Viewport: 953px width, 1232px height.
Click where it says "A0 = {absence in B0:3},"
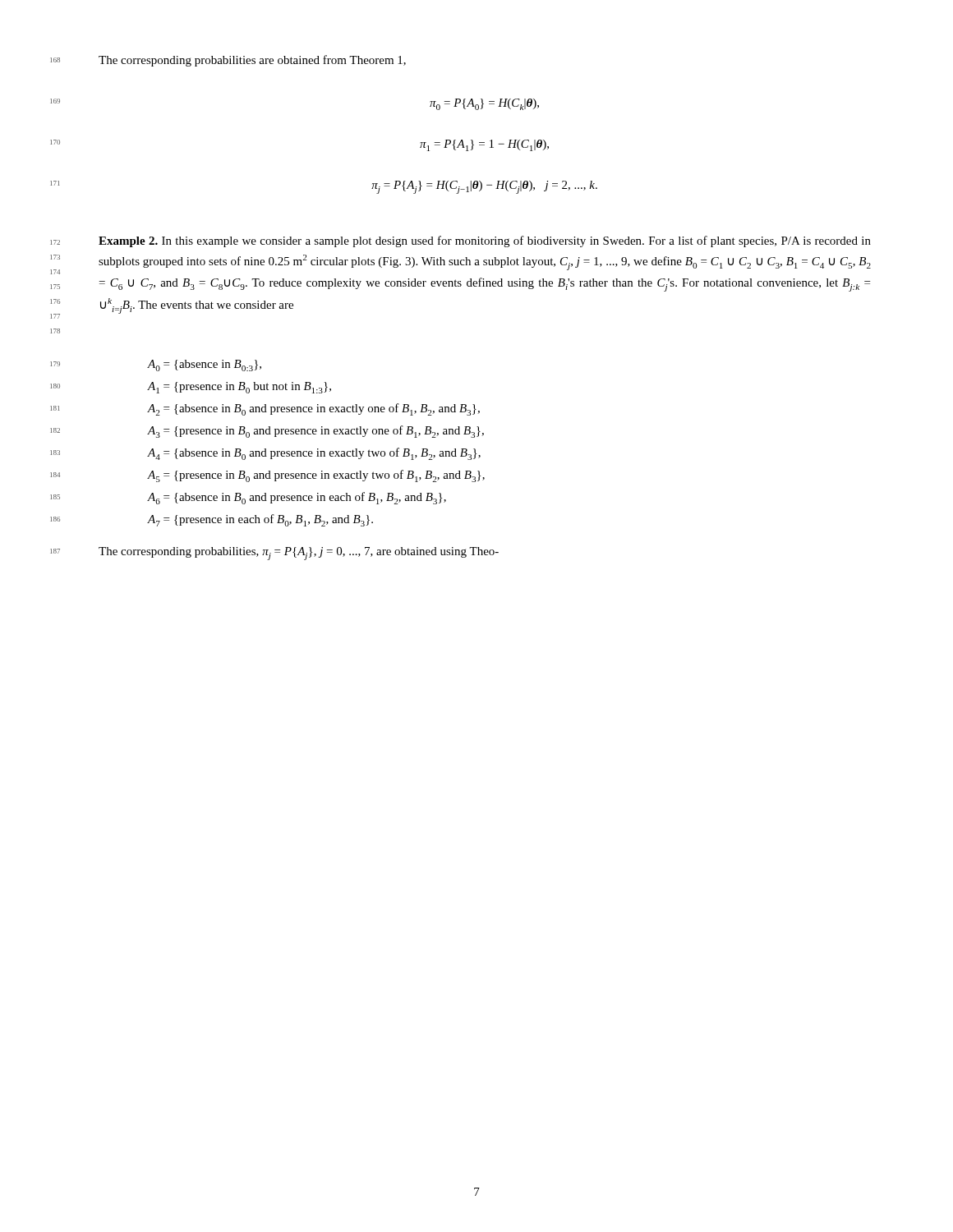(x=205, y=365)
